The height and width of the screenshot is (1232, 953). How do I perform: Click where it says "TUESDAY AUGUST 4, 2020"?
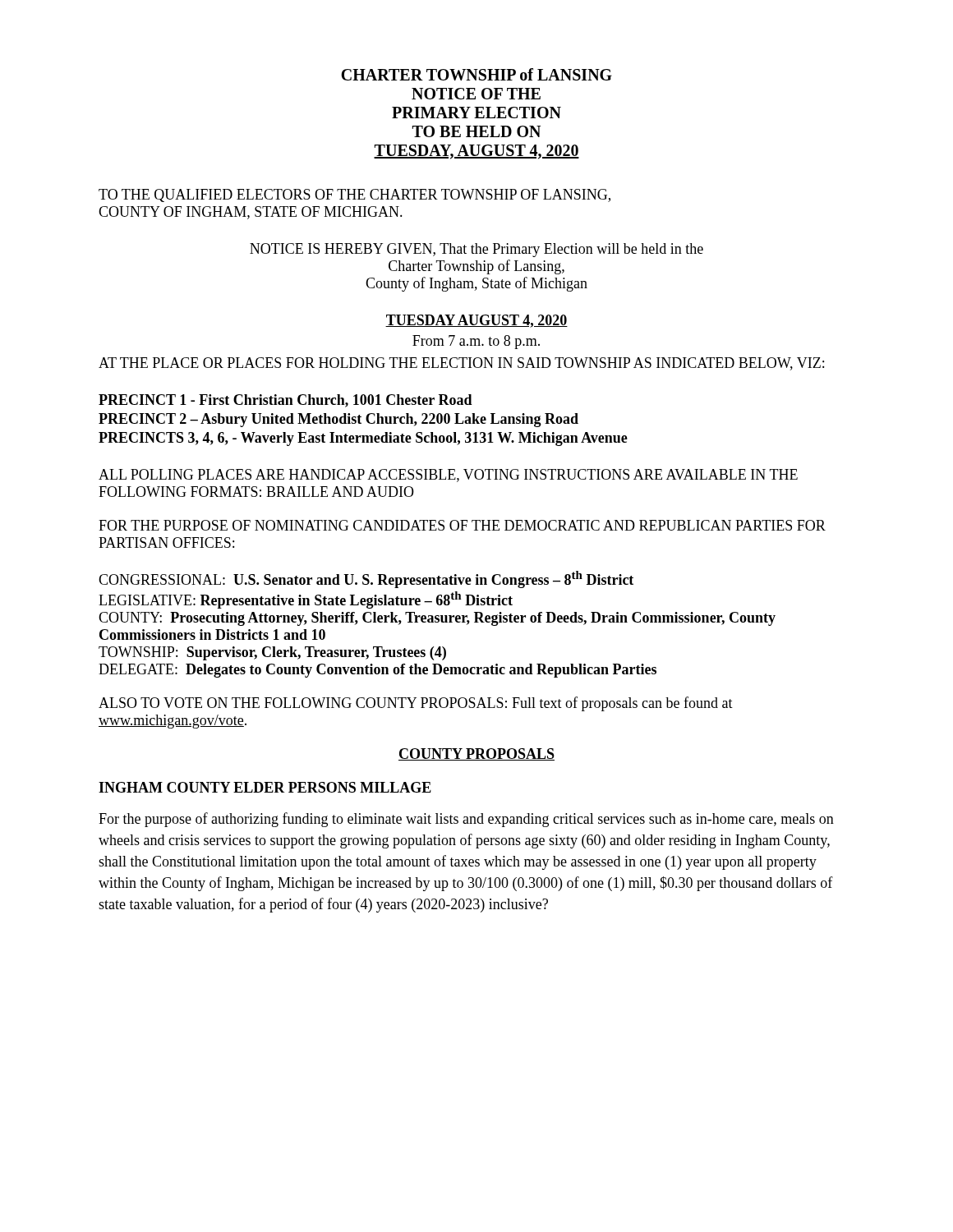(x=476, y=320)
